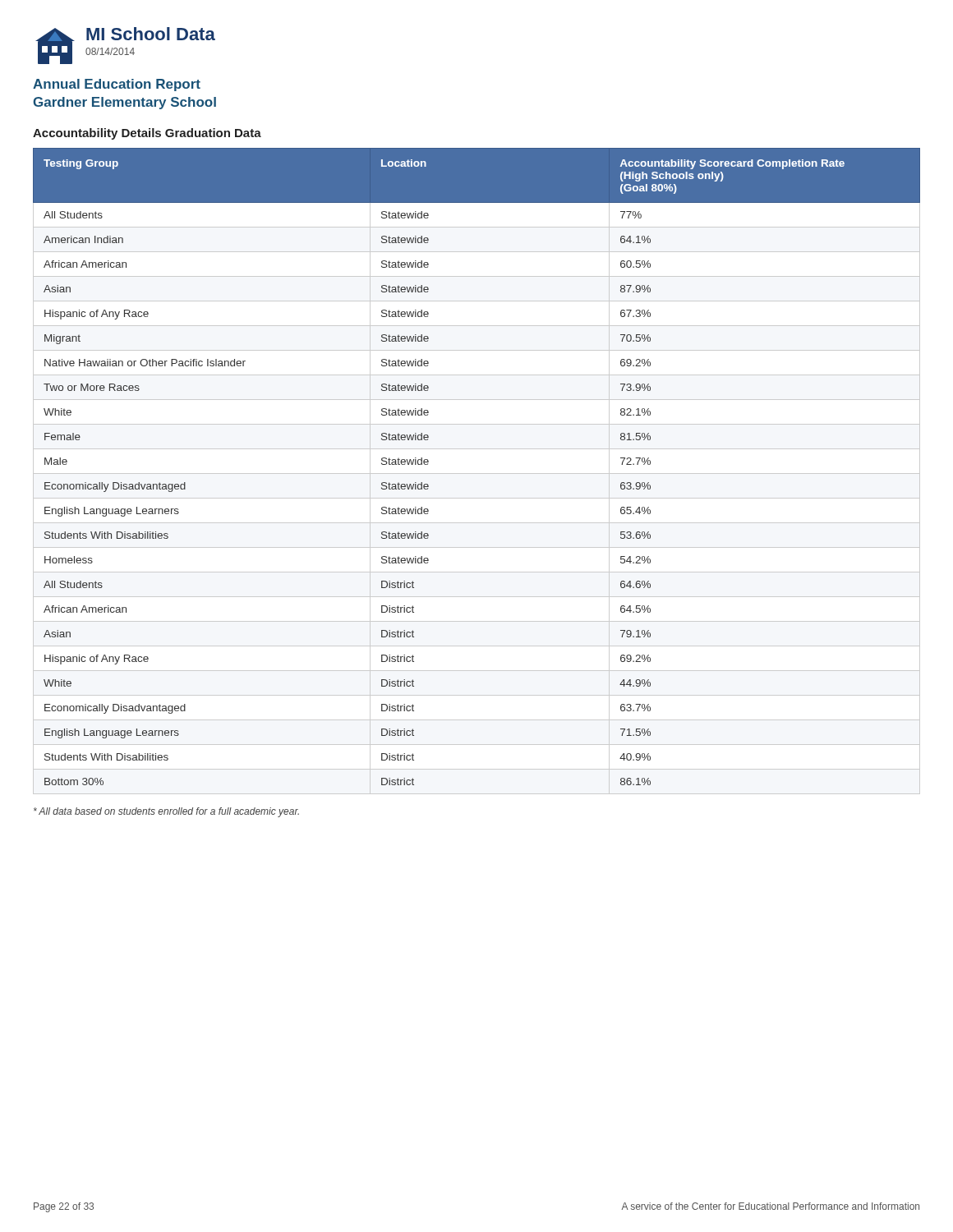This screenshot has height=1232, width=953.
Task: Point to the element starting "All data based on students enrolled"
Action: click(166, 811)
